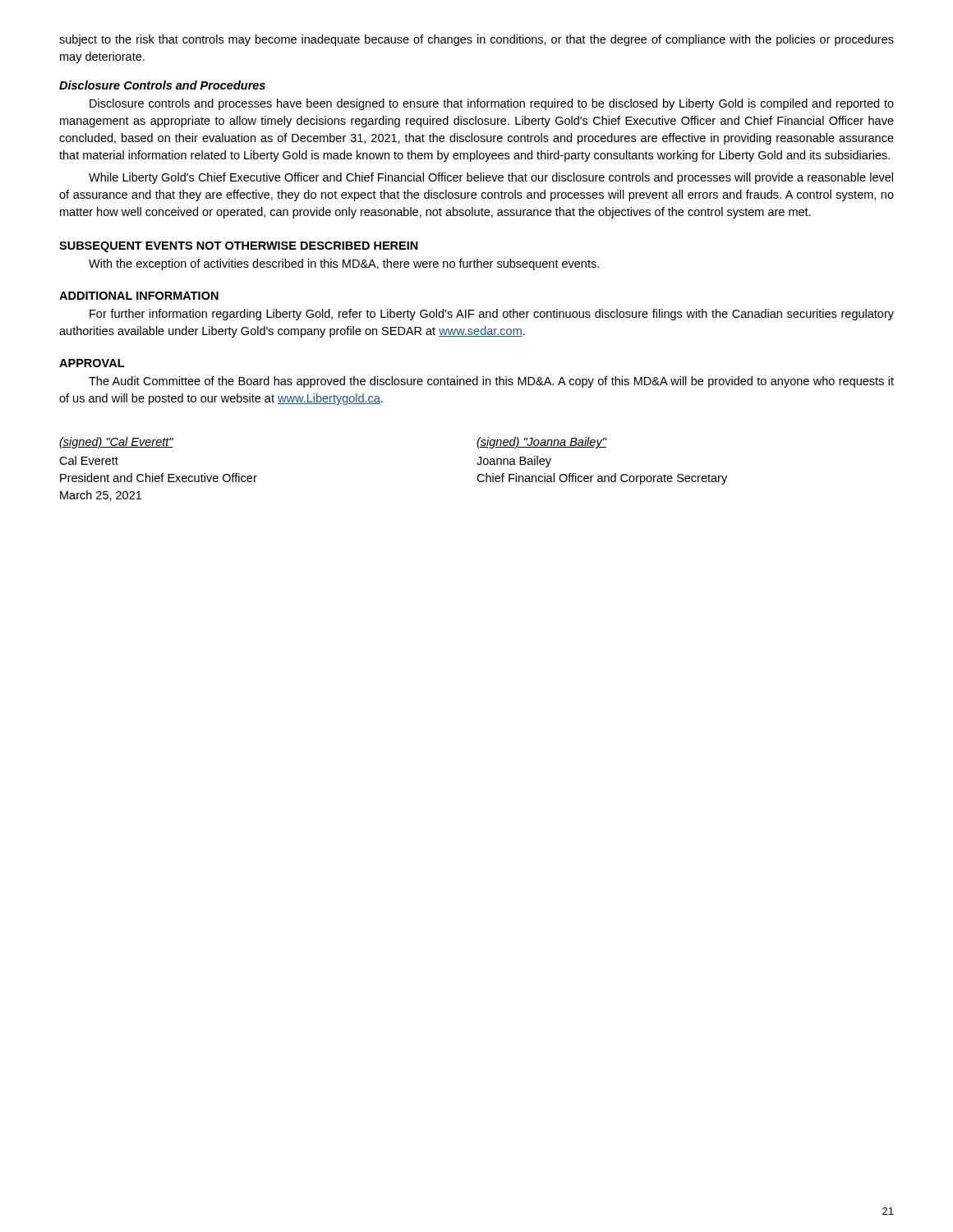
Task: Where is the passage that starts "Disclosure controls and"?
Action: (476, 130)
